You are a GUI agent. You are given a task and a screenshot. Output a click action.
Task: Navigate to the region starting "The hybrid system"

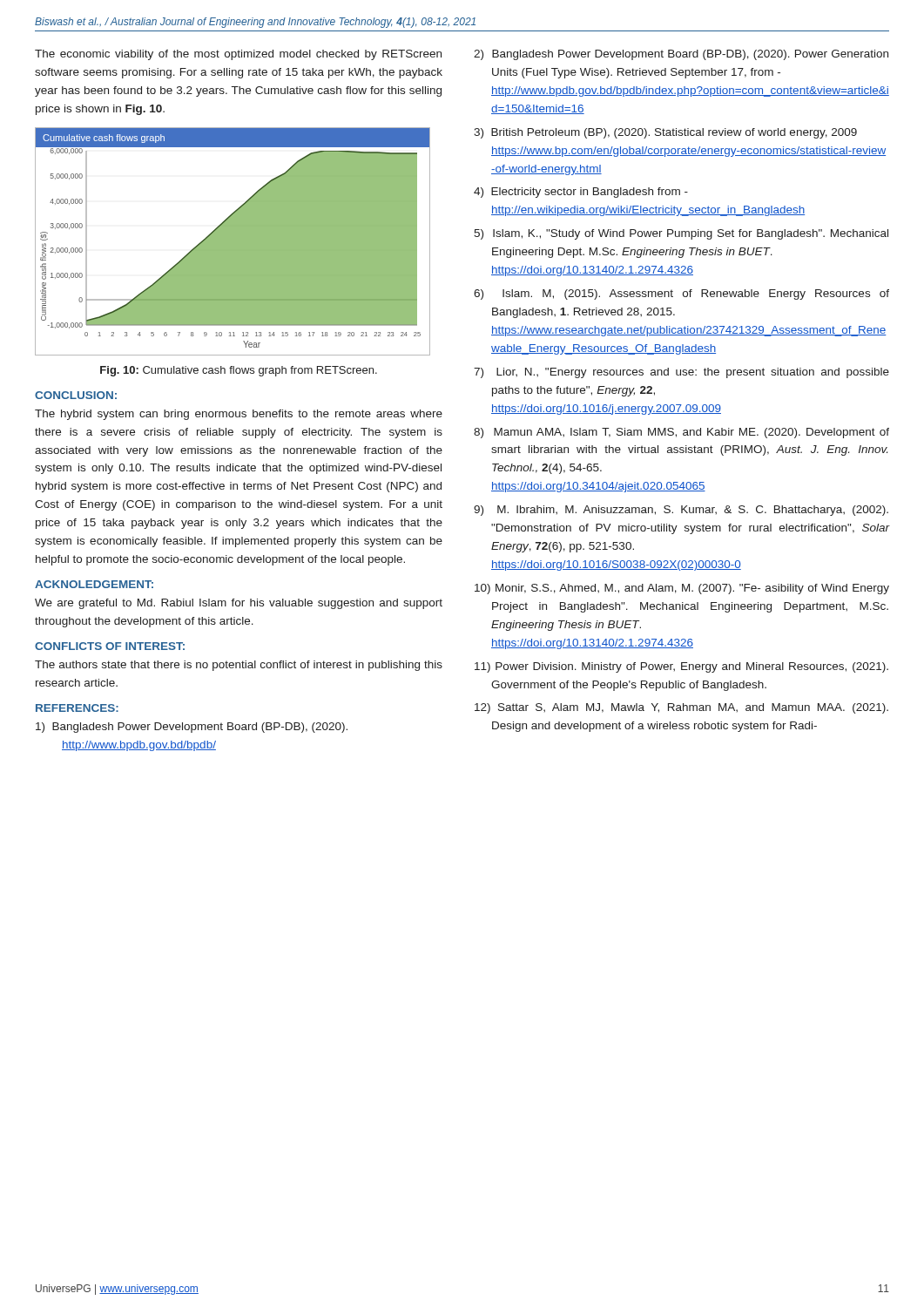[239, 486]
